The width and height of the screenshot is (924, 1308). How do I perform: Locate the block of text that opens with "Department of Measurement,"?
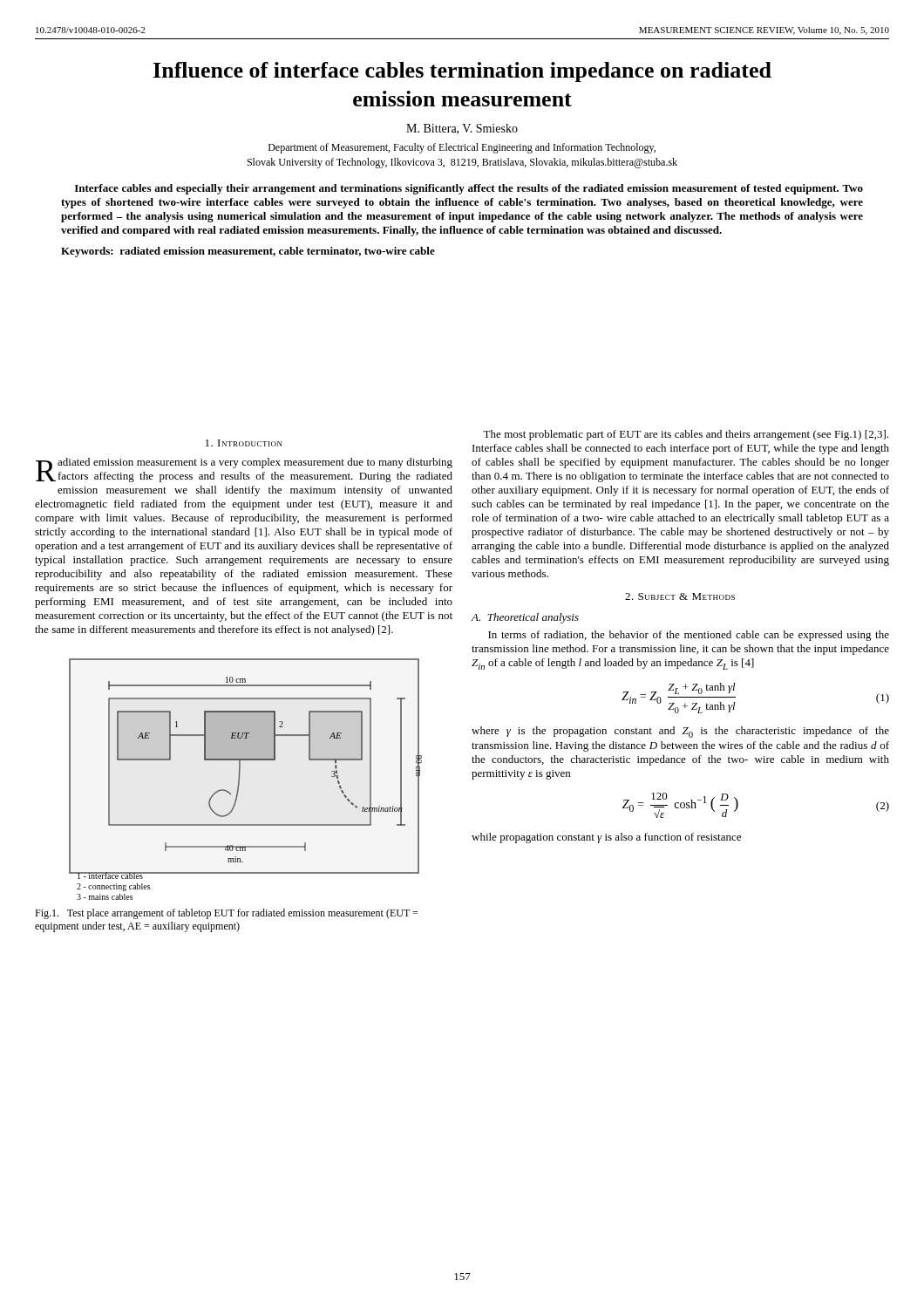[x=462, y=147]
